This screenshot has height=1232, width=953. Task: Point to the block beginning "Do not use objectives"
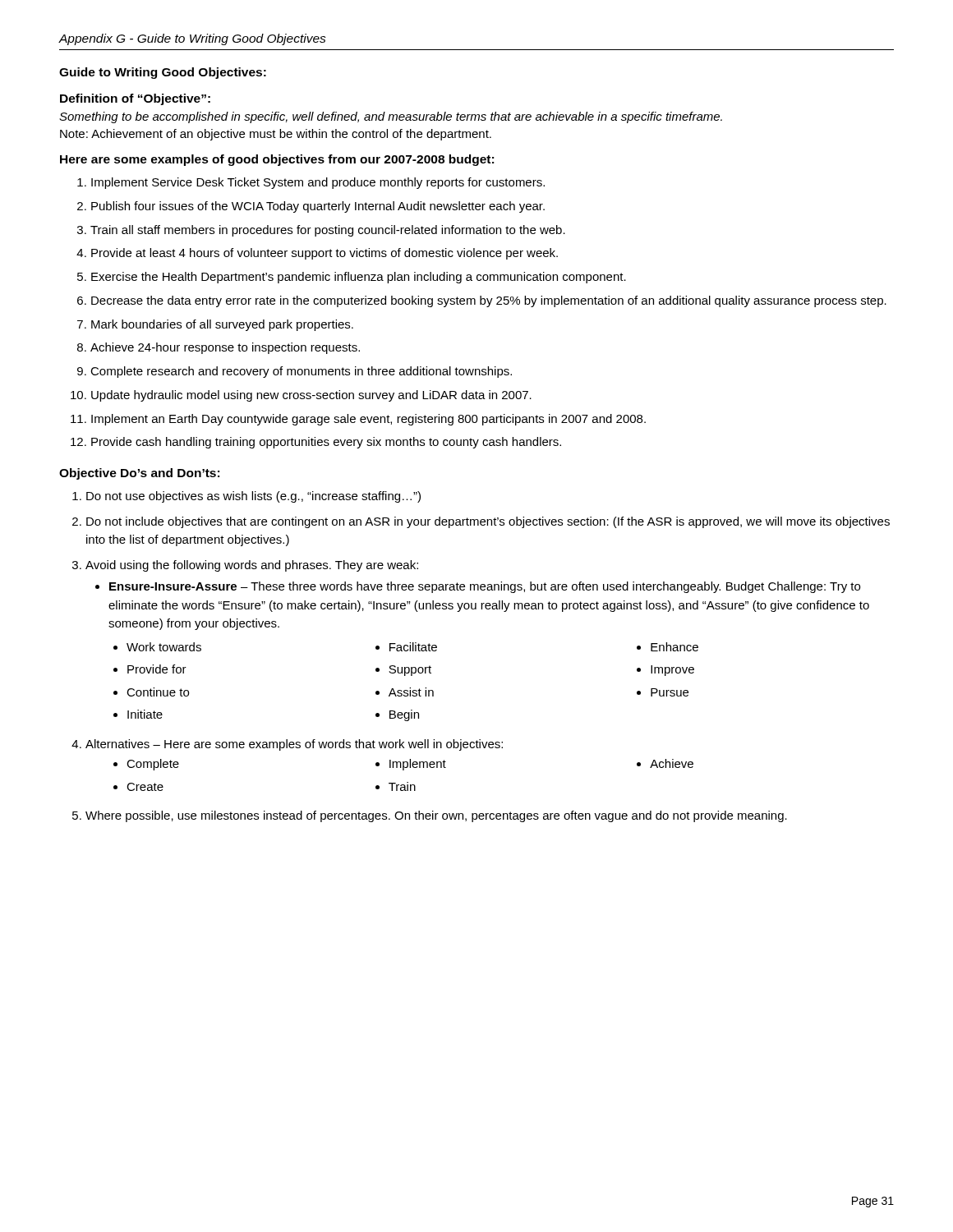point(253,496)
